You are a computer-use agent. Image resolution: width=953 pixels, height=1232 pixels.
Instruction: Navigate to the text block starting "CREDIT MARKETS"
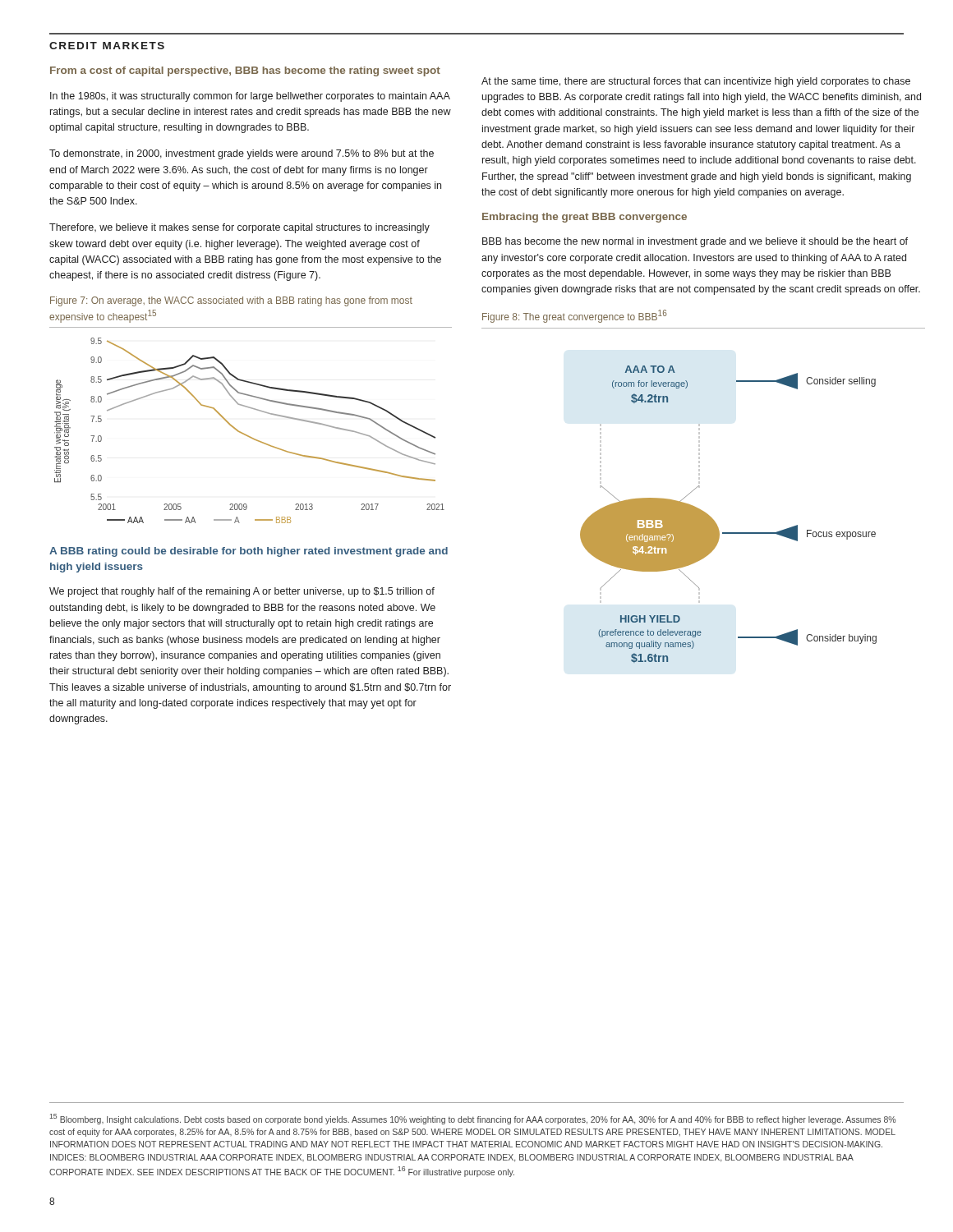click(107, 46)
